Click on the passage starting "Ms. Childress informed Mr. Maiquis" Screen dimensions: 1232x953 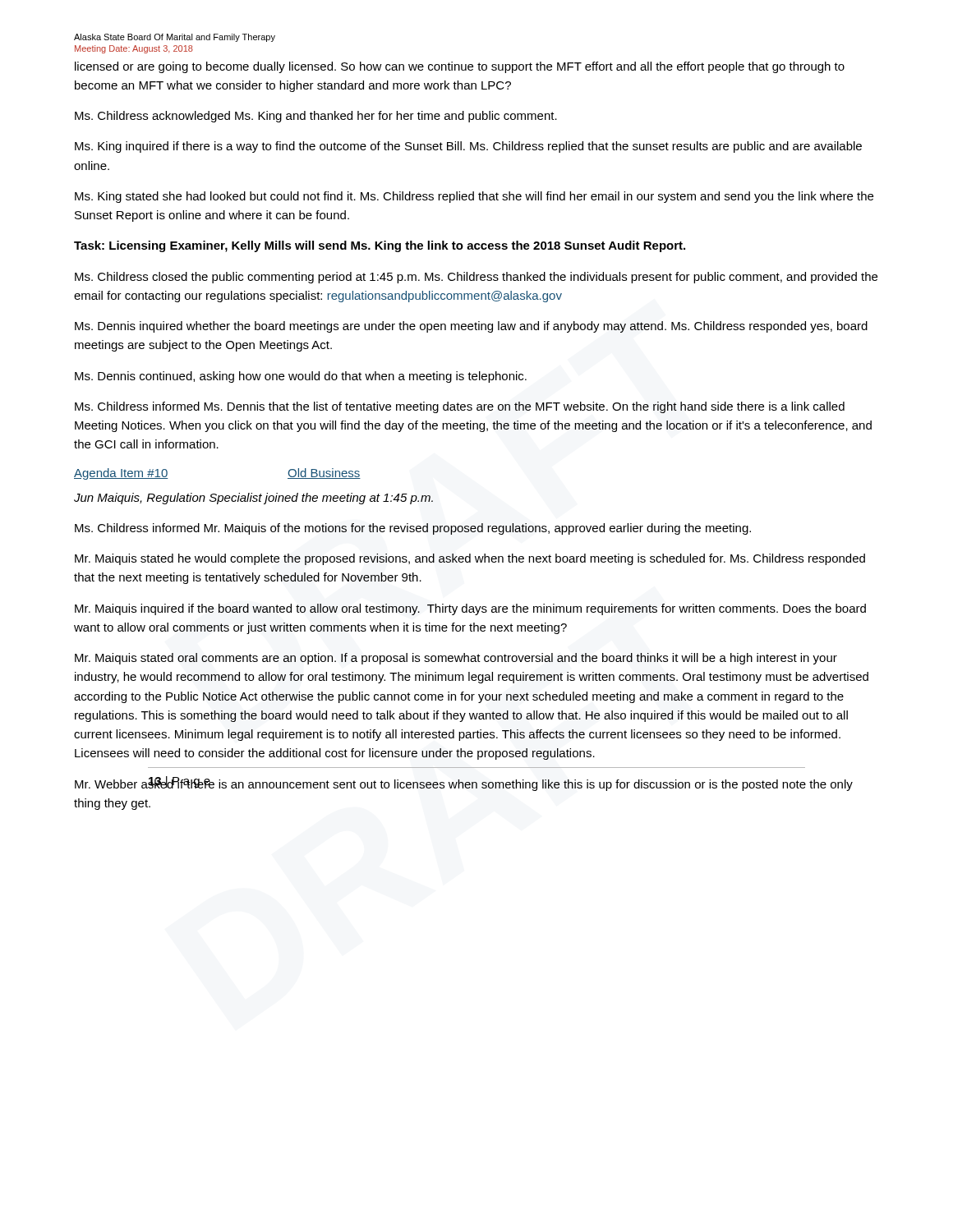click(x=413, y=528)
